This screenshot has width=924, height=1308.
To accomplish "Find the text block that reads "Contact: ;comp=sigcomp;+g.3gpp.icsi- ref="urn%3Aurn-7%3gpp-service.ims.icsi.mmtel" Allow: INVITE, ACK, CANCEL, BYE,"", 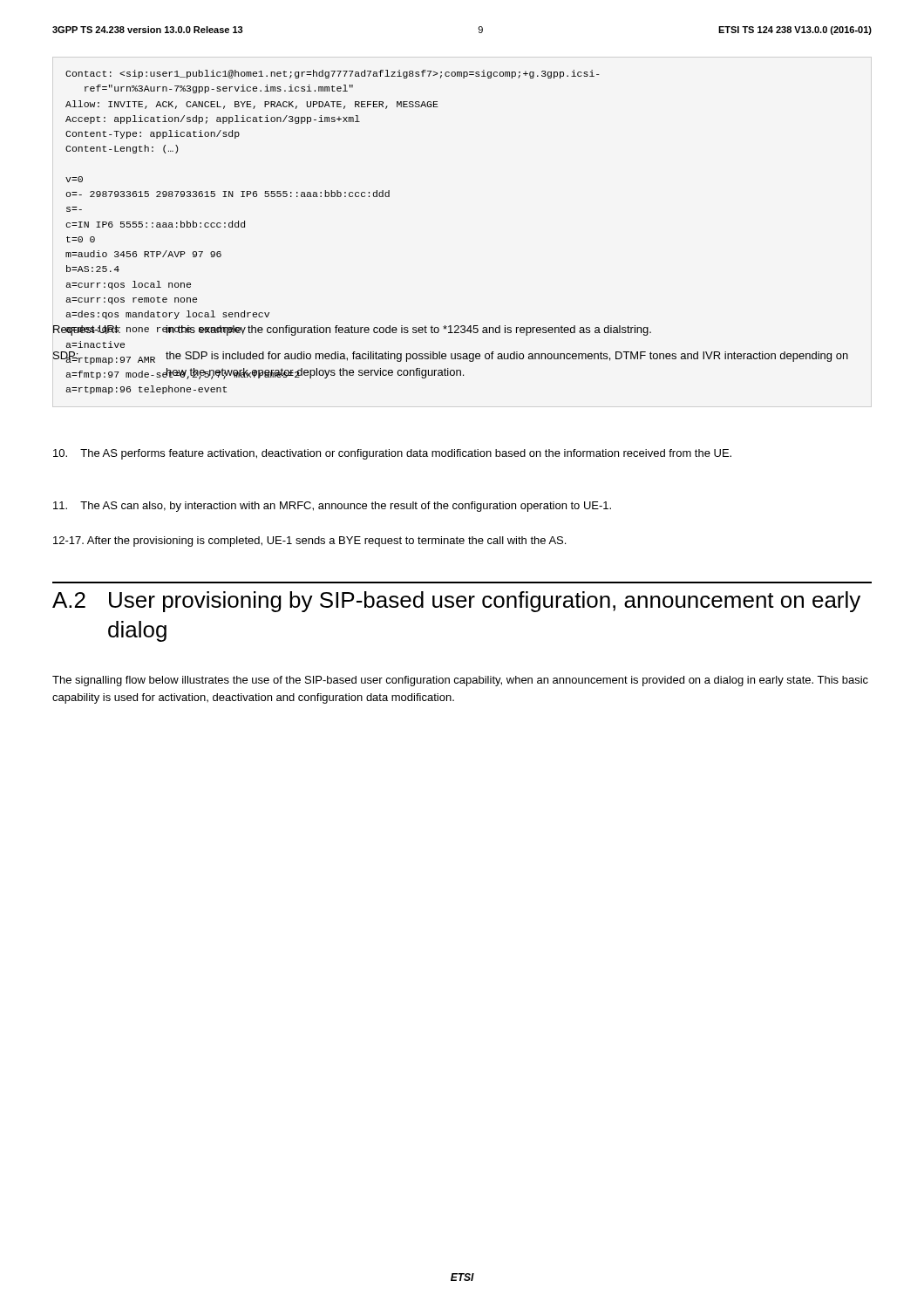I will pos(333,74).
